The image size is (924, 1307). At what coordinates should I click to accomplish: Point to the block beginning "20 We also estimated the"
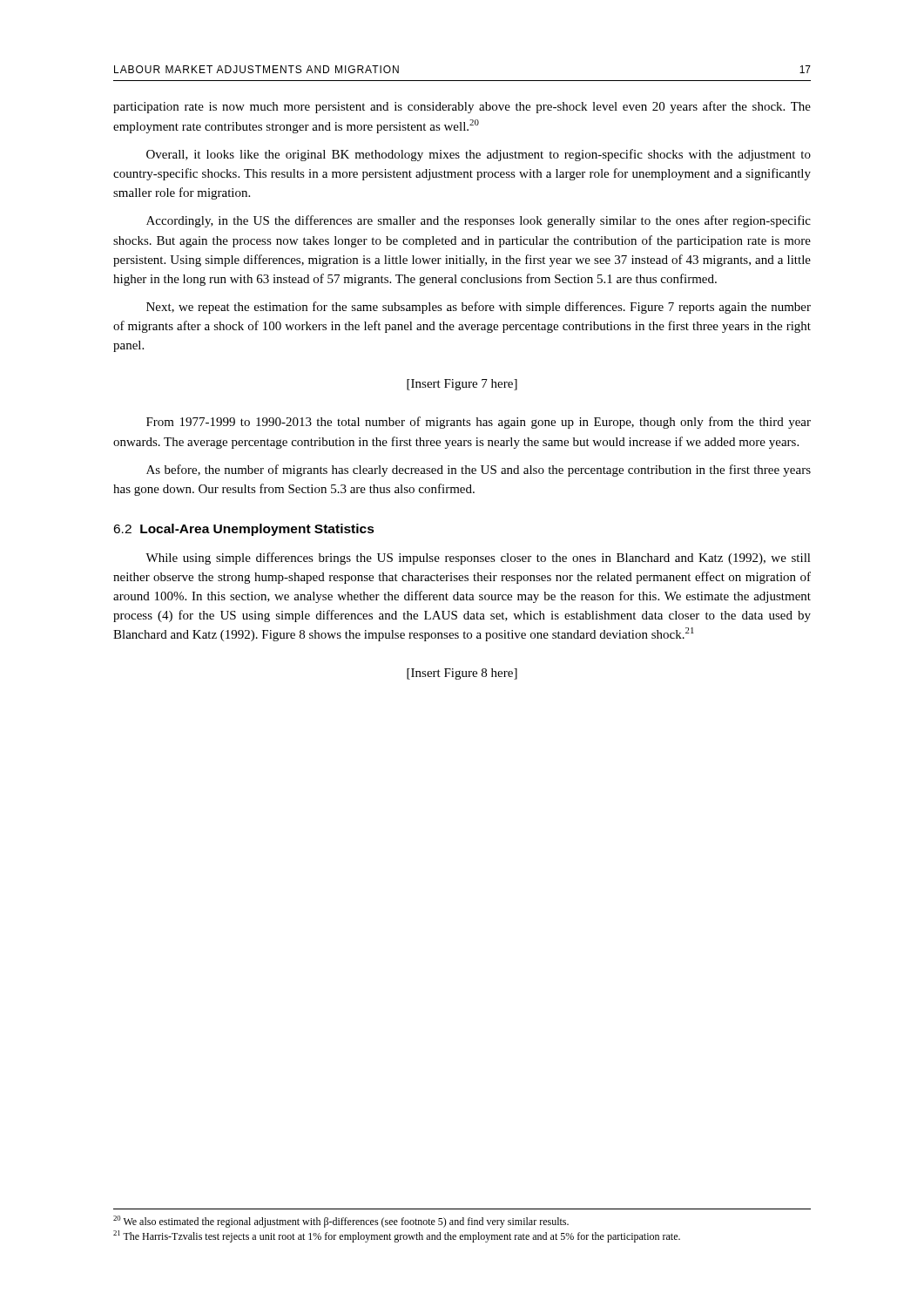[x=462, y=1229]
